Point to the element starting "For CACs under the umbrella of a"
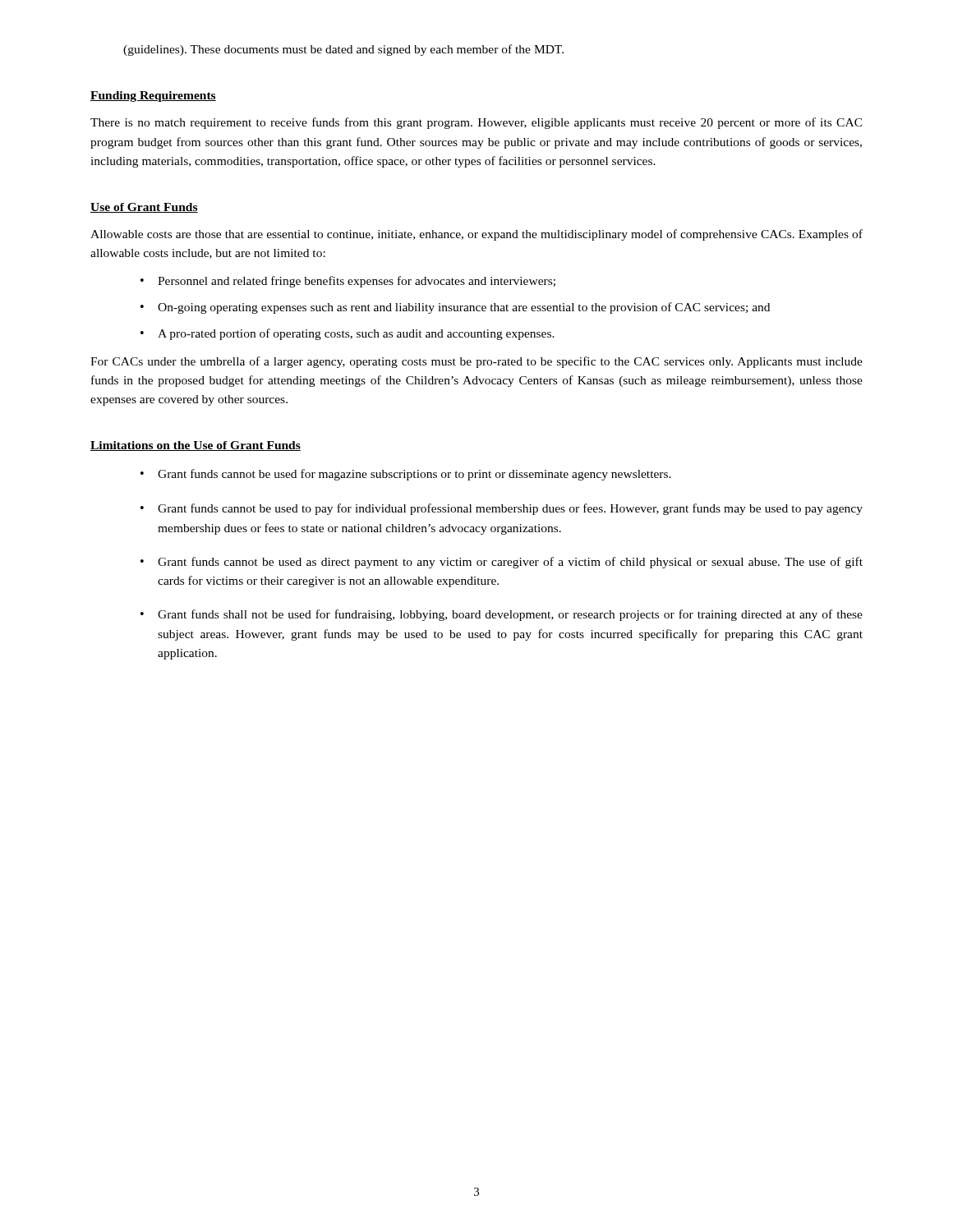953x1232 pixels. pyautogui.click(x=476, y=380)
